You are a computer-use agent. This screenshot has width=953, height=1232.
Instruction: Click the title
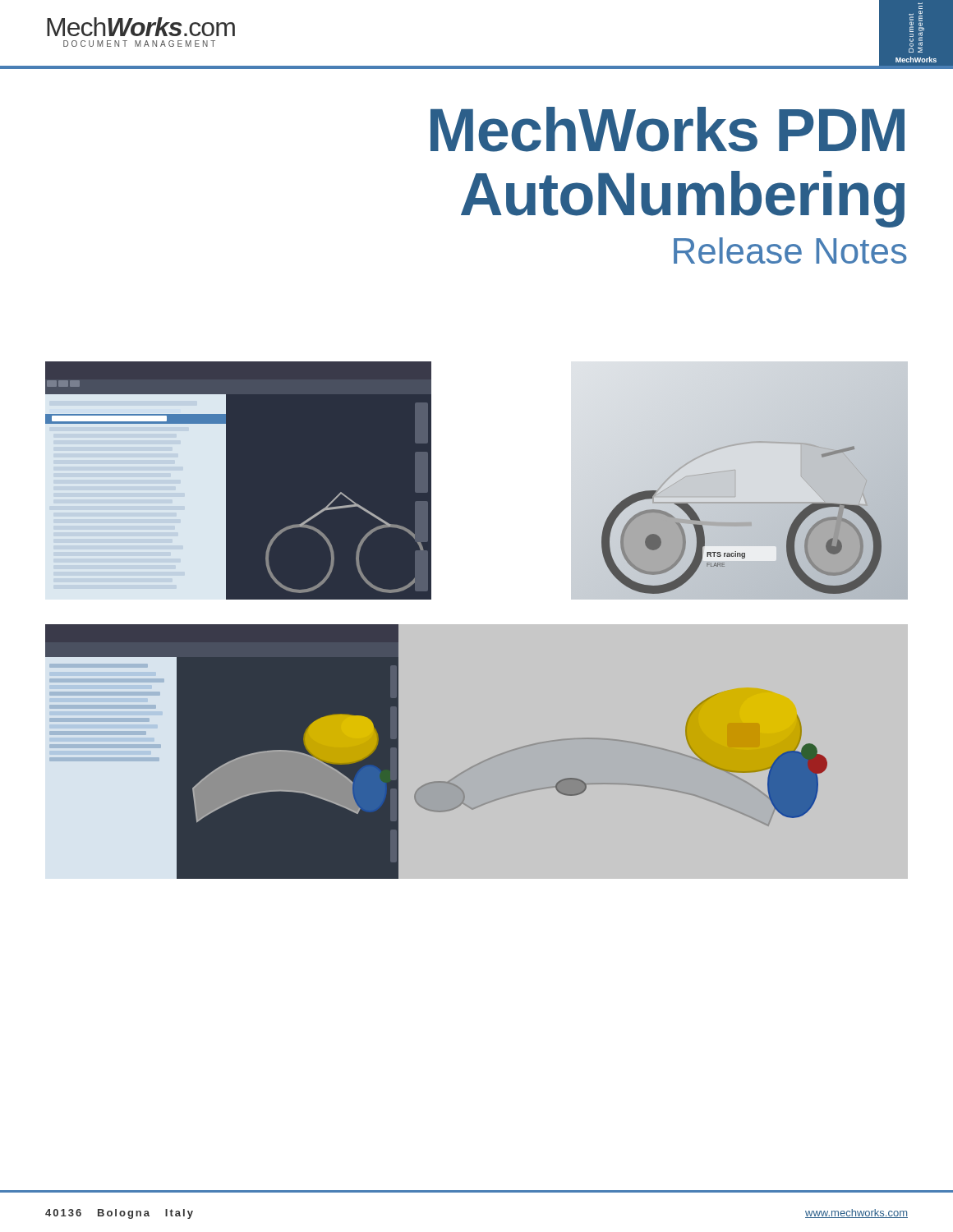454,185
